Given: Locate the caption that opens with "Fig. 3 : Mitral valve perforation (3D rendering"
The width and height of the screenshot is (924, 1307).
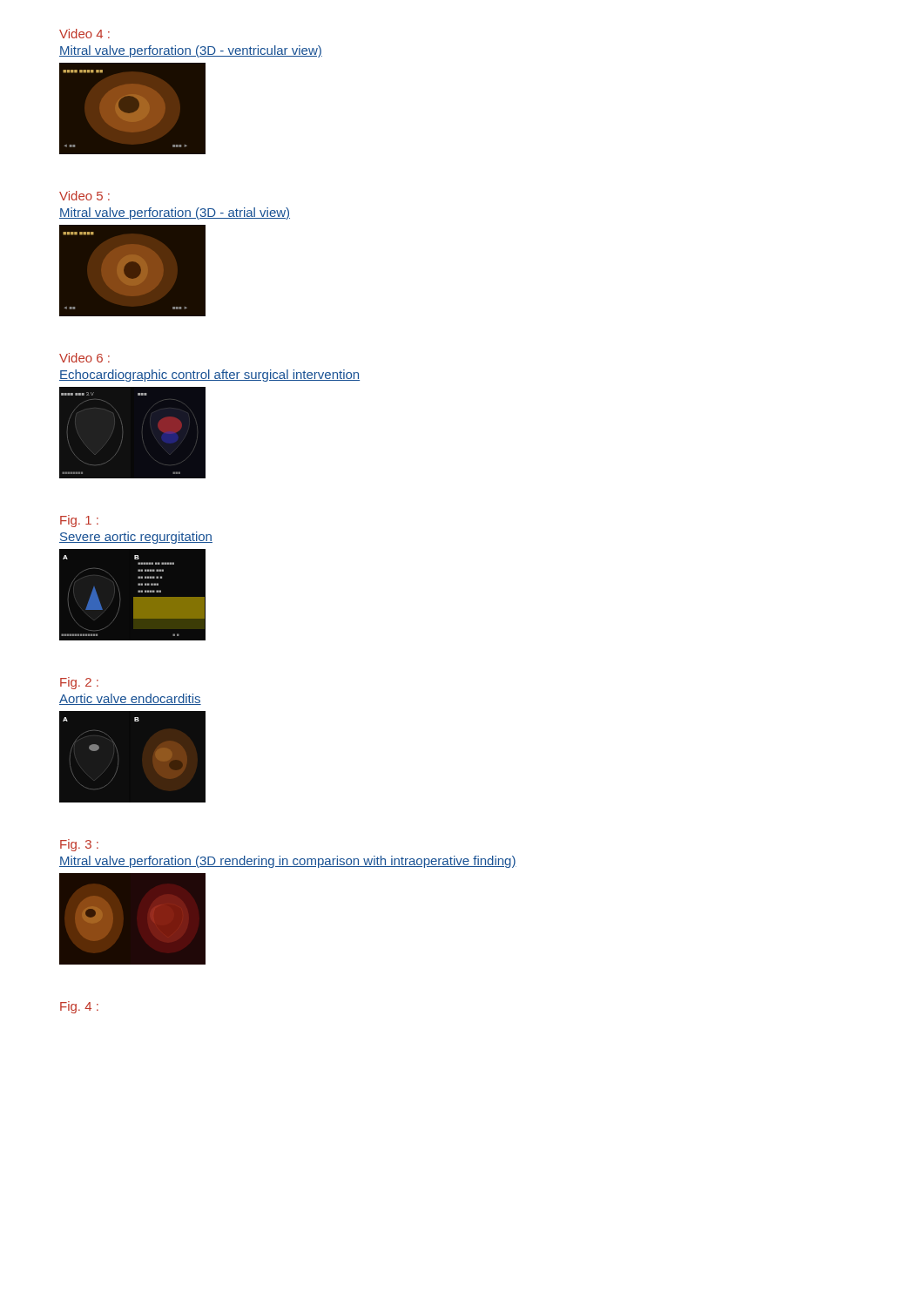Looking at the screenshot, I should (x=79, y=845).
